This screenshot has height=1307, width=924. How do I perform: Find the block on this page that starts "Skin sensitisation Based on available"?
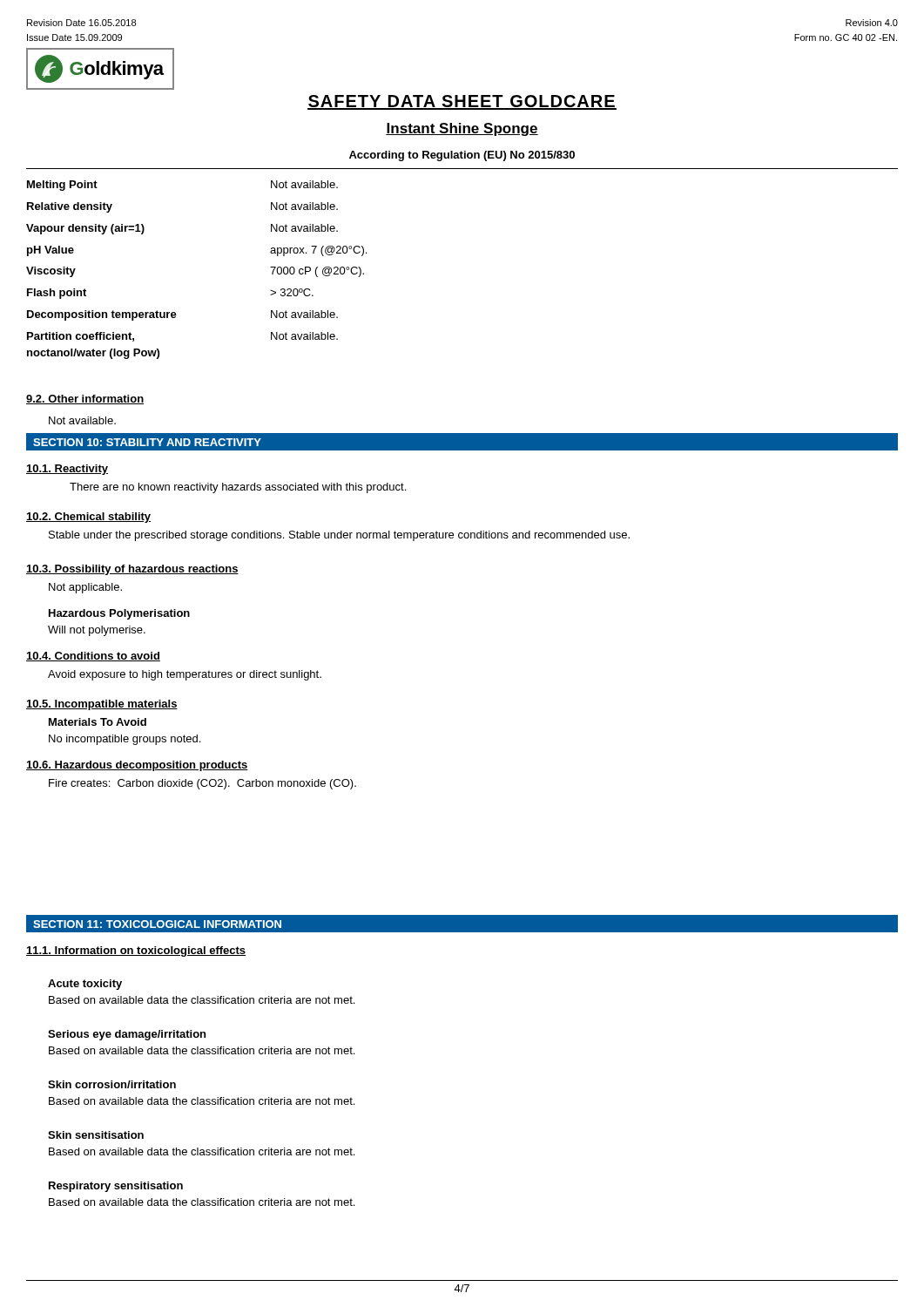pyautogui.click(x=202, y=1143)
